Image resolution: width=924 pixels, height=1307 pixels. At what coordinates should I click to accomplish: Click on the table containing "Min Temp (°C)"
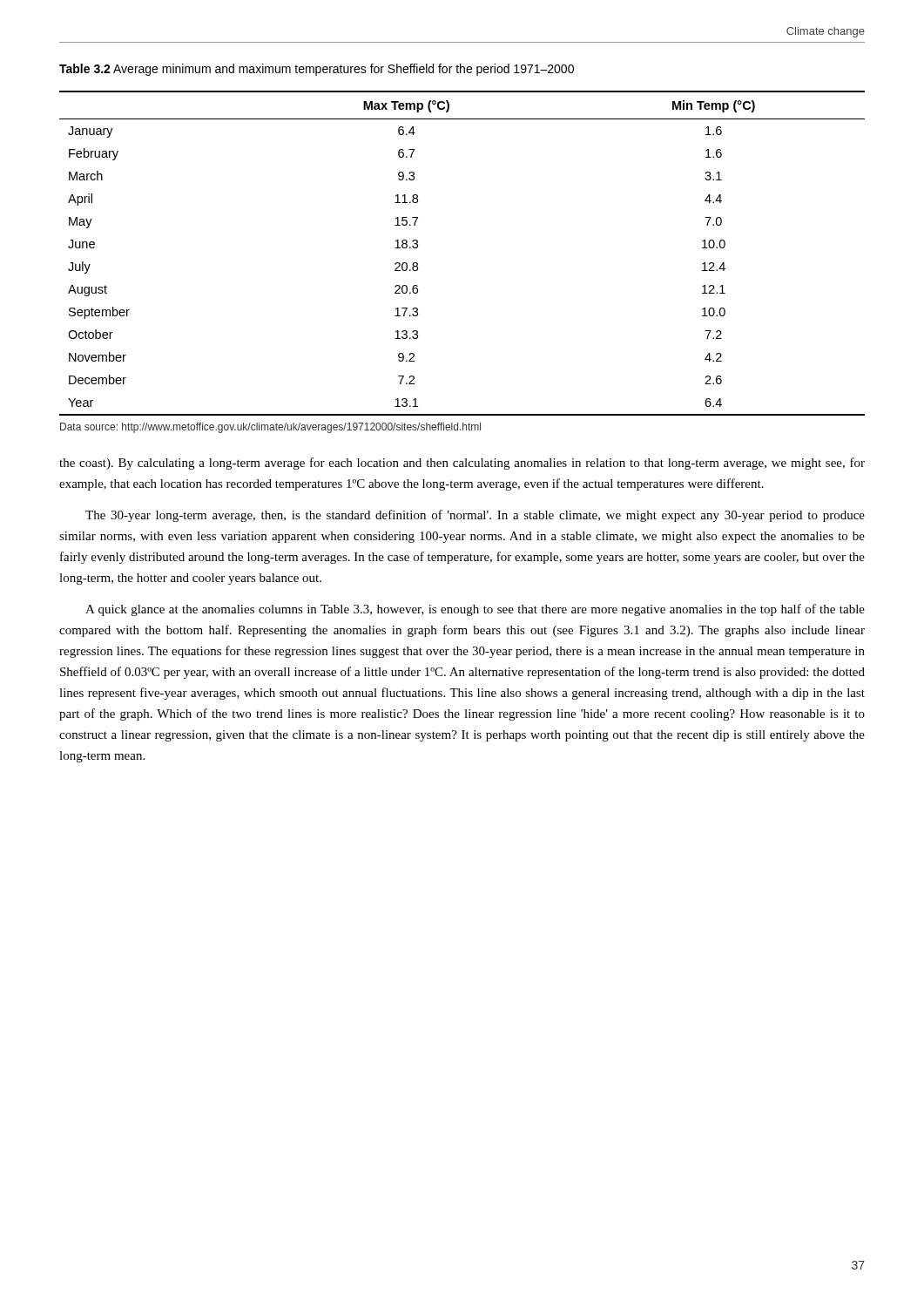tap(462, 253)
